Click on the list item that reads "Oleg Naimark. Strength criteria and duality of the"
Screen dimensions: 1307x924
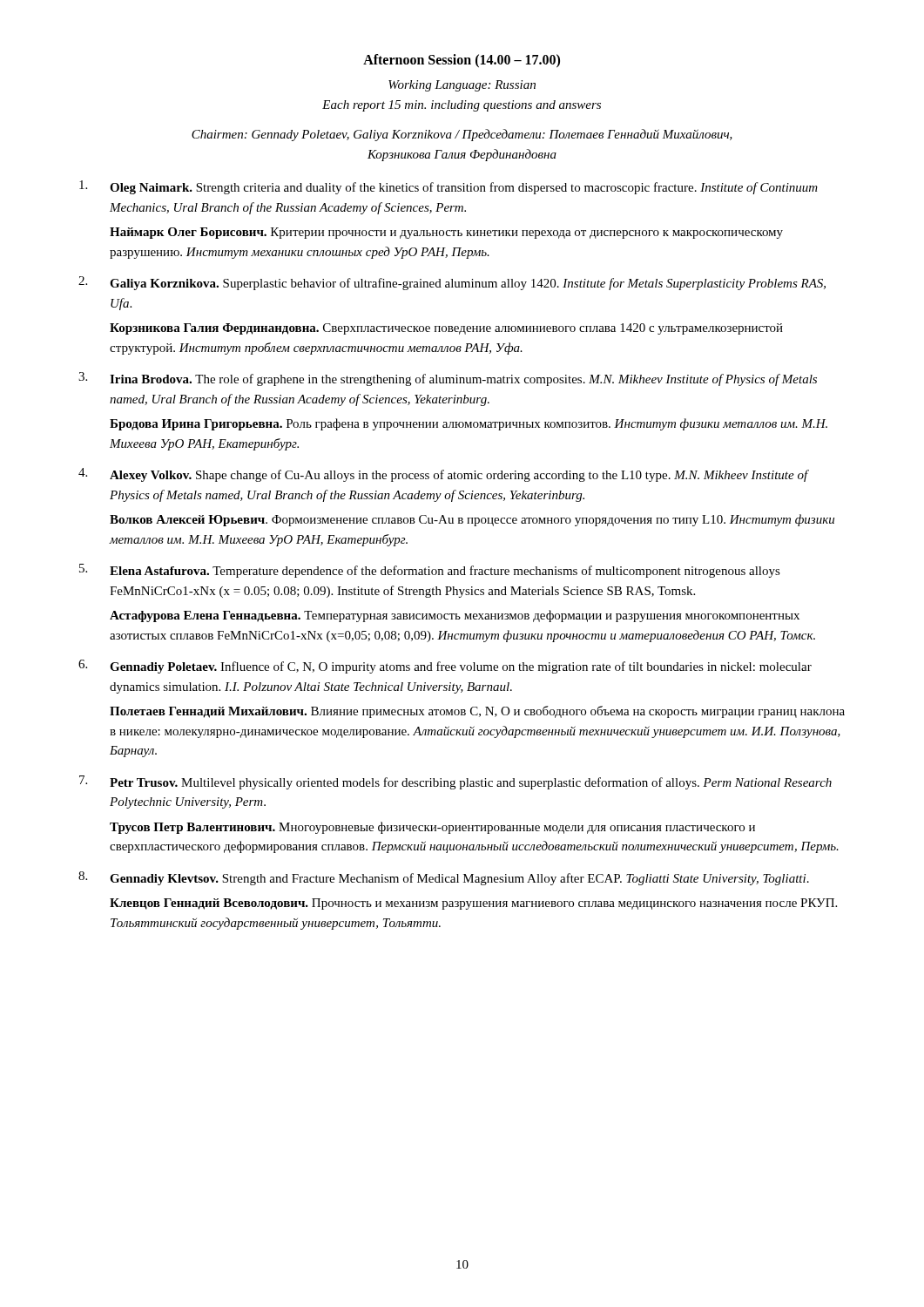(462, 220)
